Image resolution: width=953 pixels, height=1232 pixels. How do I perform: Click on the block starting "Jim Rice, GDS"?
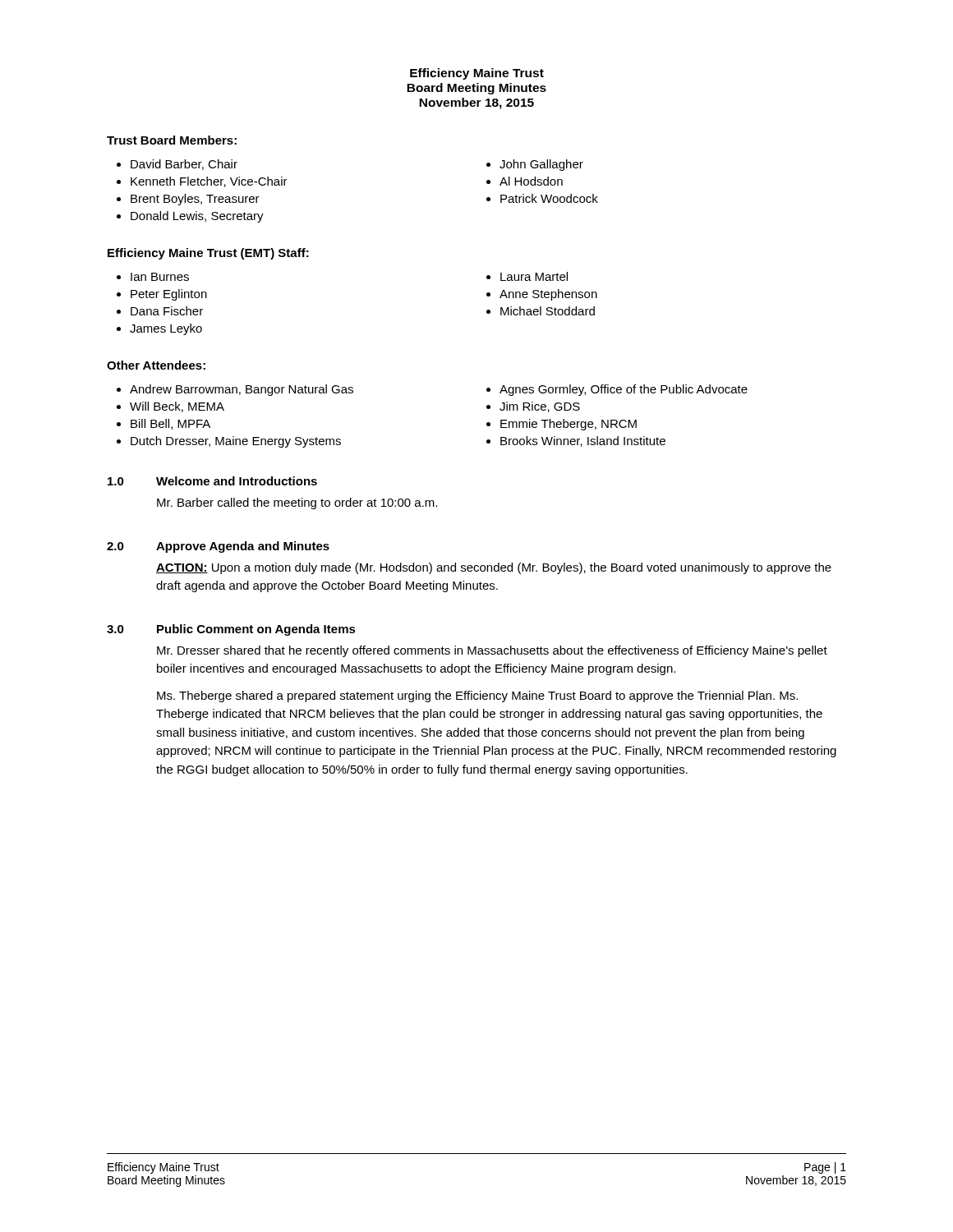tap(540, 406)
